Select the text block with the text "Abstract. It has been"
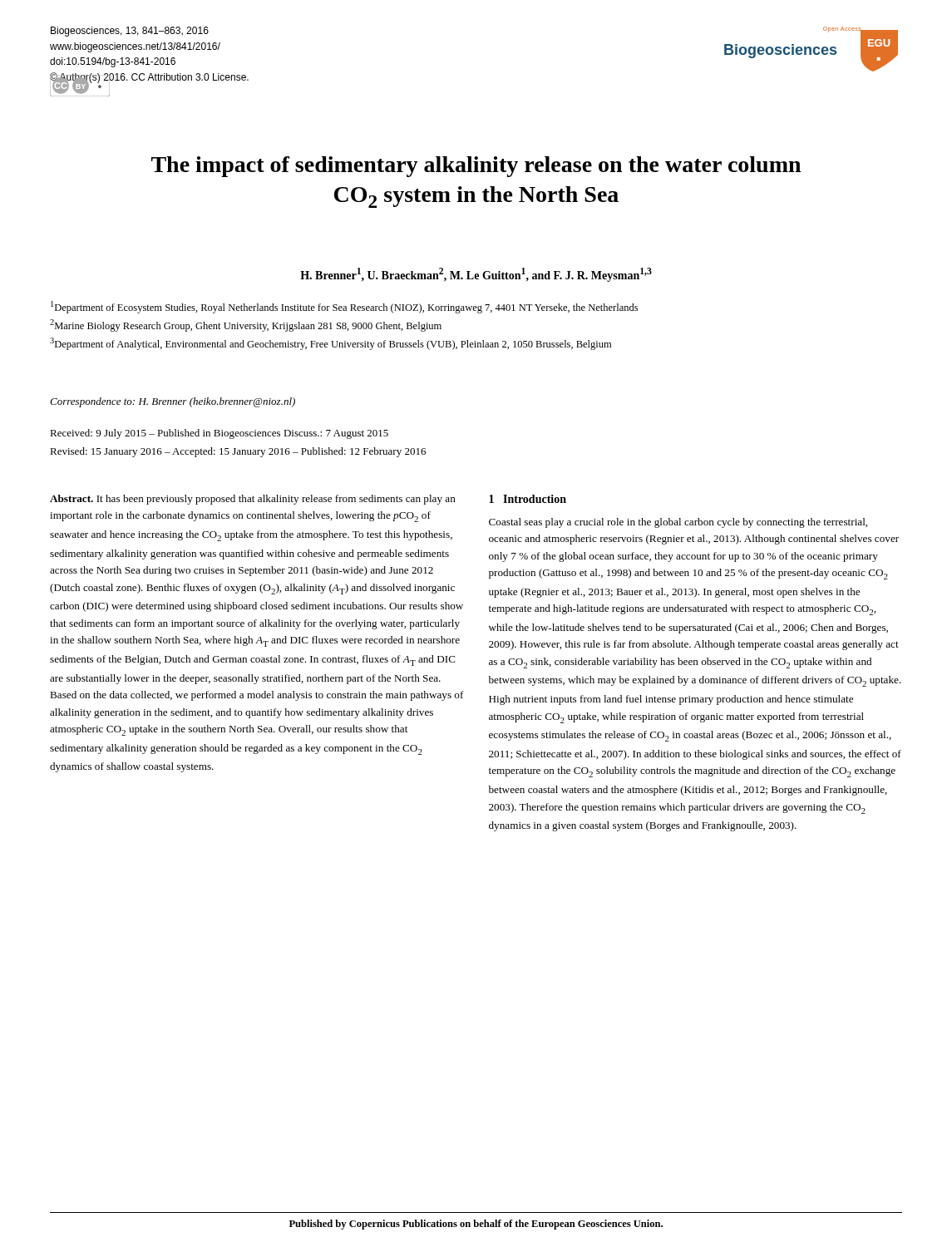The height and width of the screenshot is (1247, 952). (257, 632)
